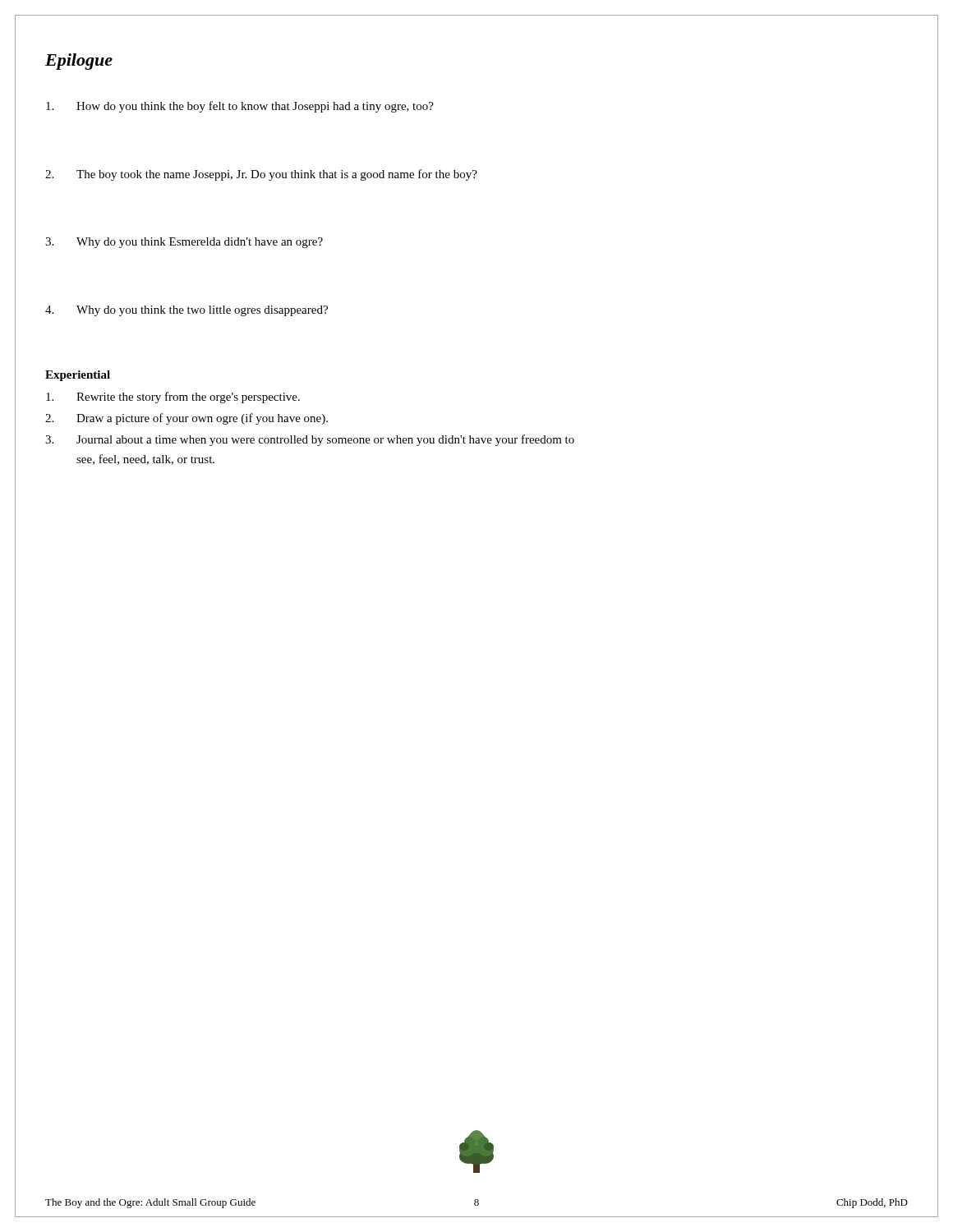Click on the list item containing "2. The boy"

click(x=261, y=174)
